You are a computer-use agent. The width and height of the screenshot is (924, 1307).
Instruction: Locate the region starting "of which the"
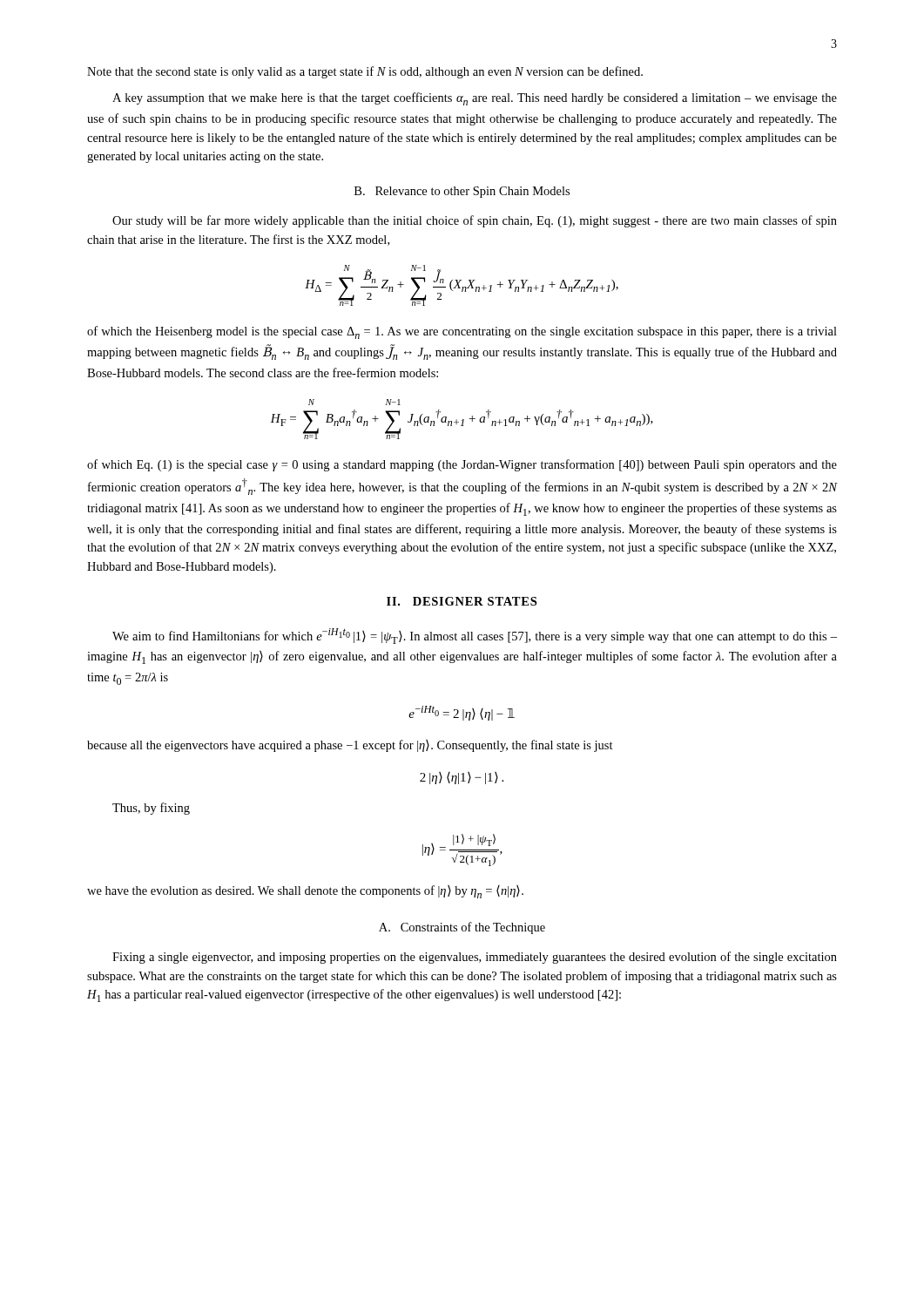462,352
